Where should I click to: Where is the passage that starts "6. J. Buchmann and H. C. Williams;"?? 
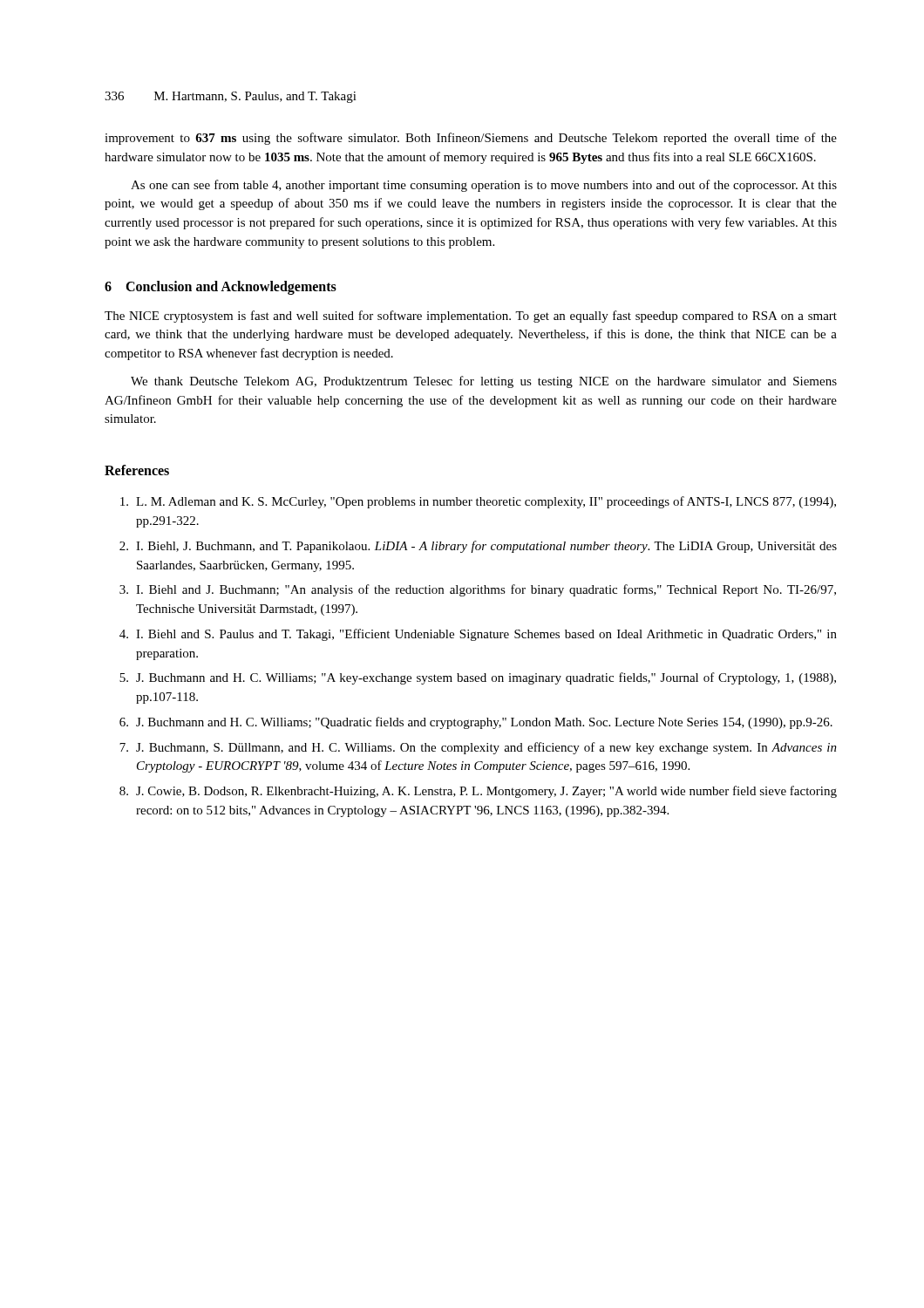pyautogui.click(x=471, y=723)
